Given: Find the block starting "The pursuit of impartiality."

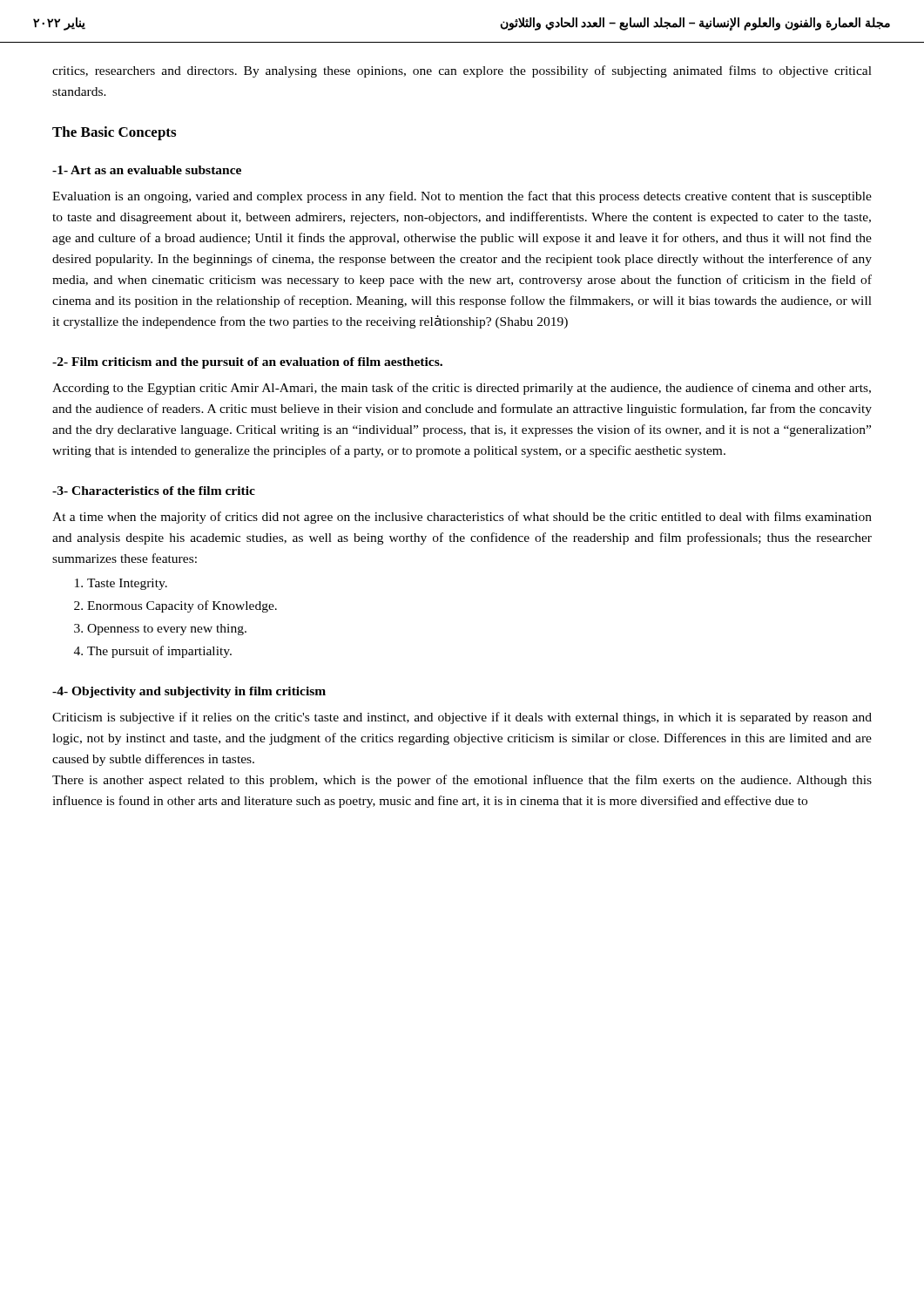Looking at the screenshot, I should pyautogui.click(x=159, y=652).
